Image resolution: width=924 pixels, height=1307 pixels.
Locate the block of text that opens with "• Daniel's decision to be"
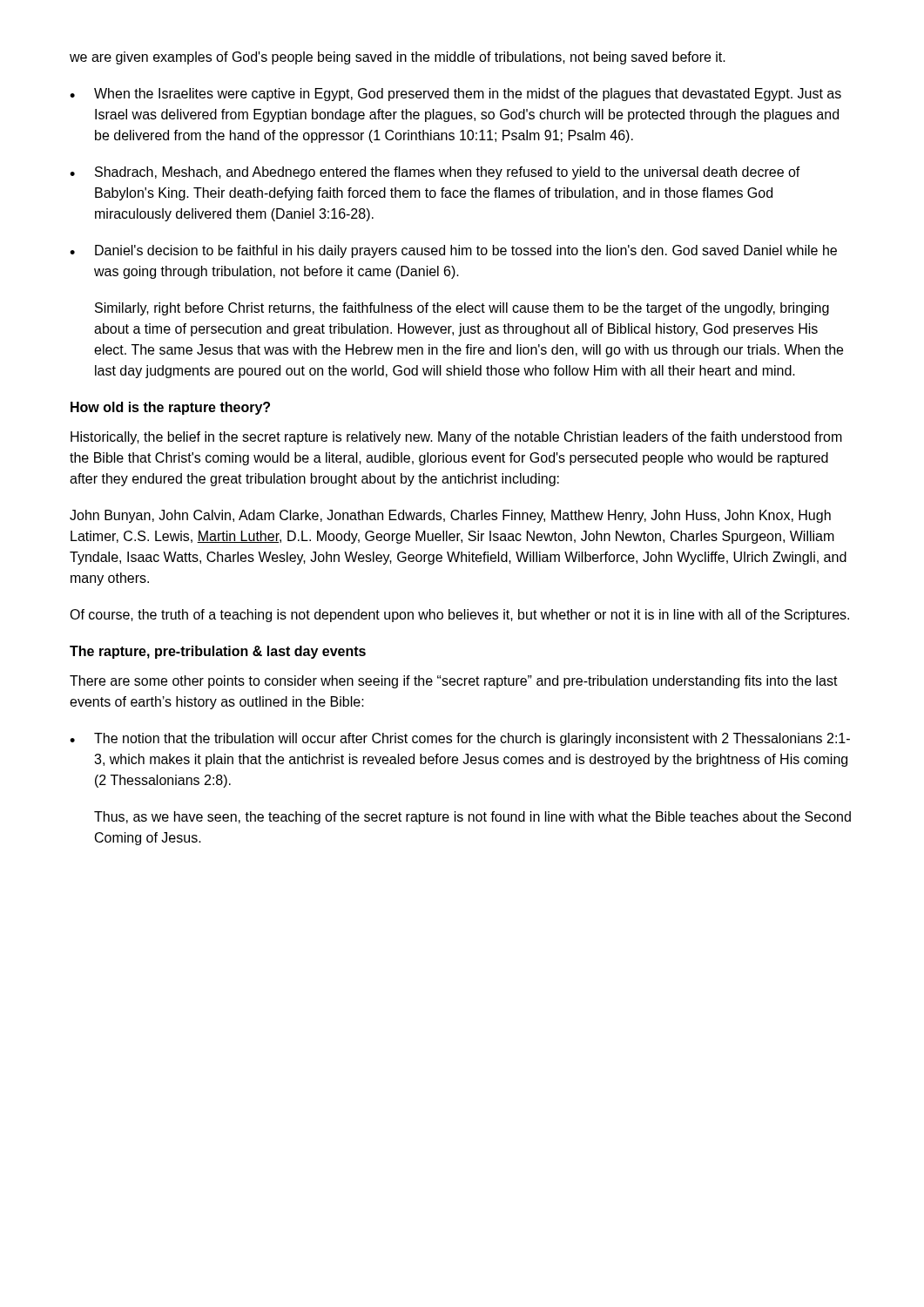pos(462,261)
